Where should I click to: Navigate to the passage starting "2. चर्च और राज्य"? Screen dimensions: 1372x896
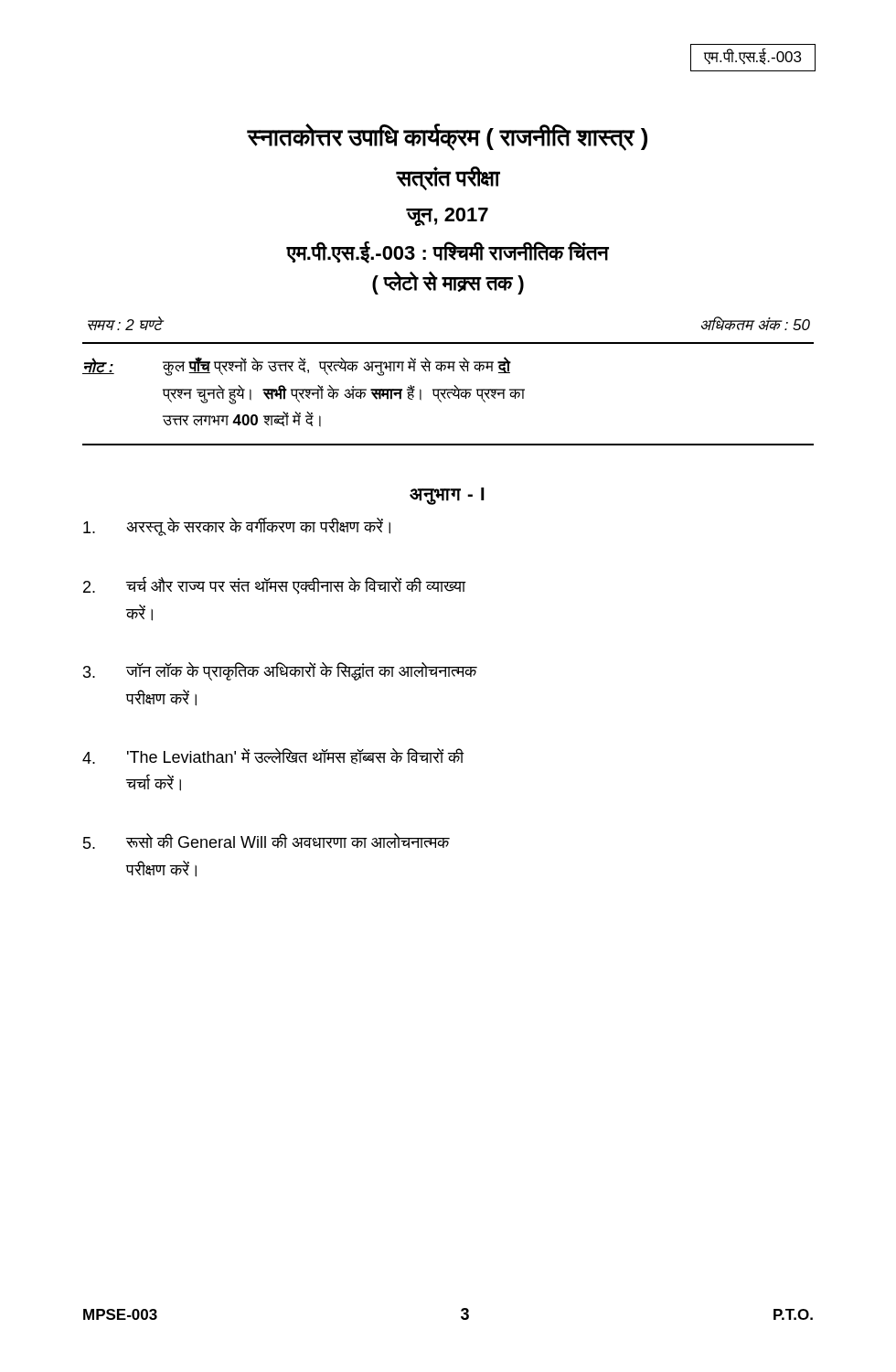[x=448, y=601]
